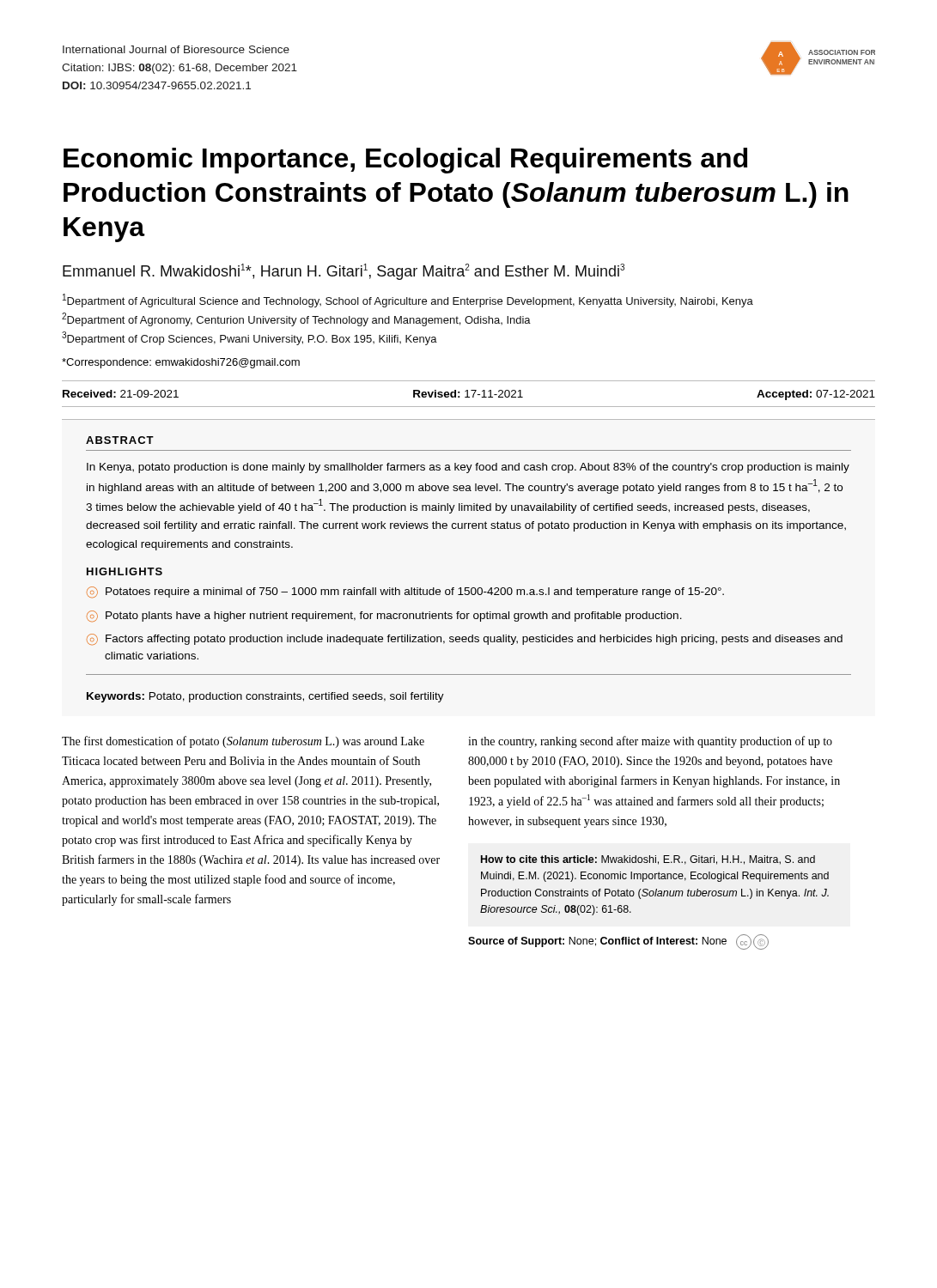
Task: Select the title that reads "Economic Importance, Ecological Requirements and Production Constraints"
Action: tap(468, 192)
